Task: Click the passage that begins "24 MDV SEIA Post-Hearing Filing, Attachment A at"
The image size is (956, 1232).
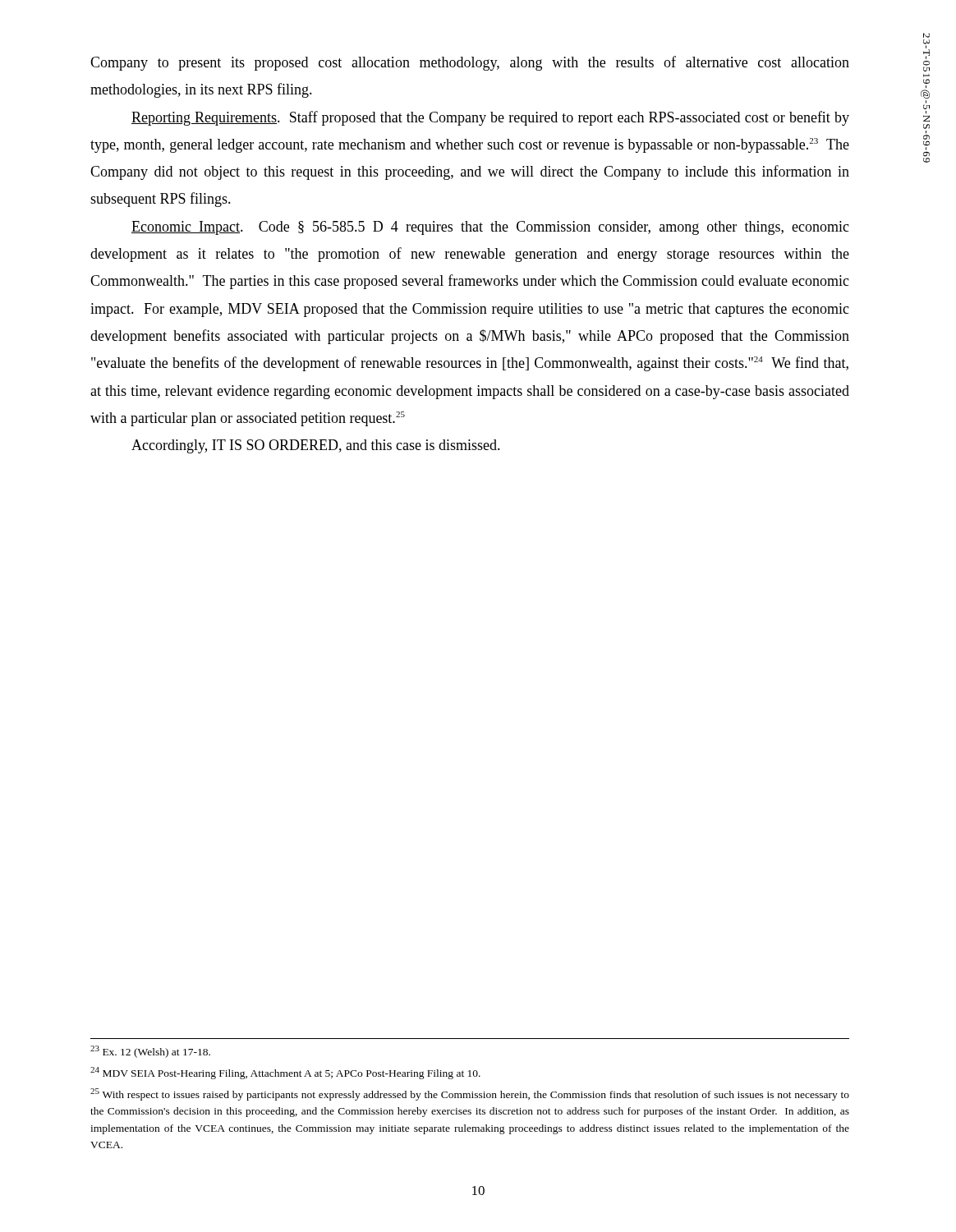Action: (x=286, y=1072)
